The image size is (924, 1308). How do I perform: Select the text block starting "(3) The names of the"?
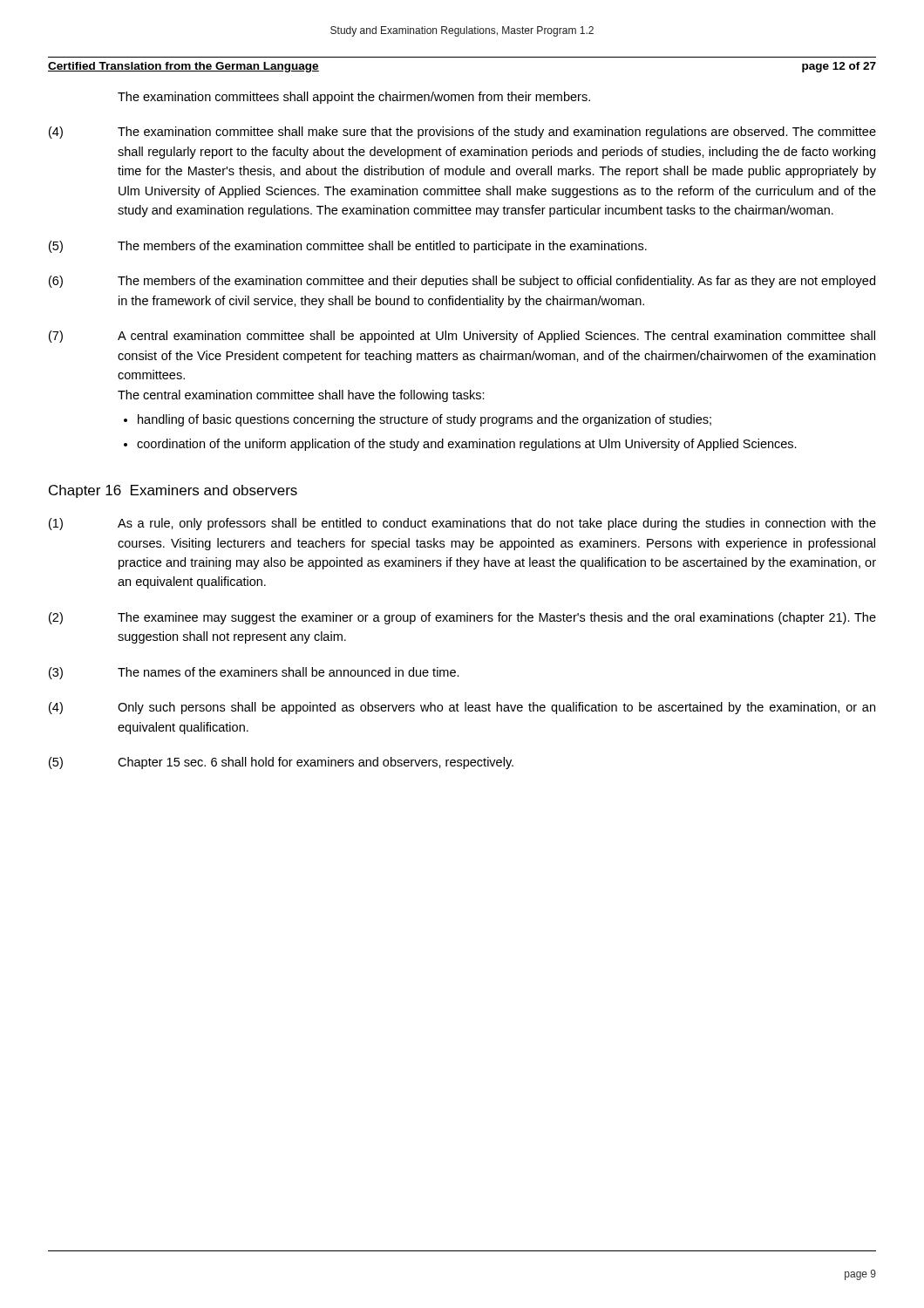click(462, 672)
